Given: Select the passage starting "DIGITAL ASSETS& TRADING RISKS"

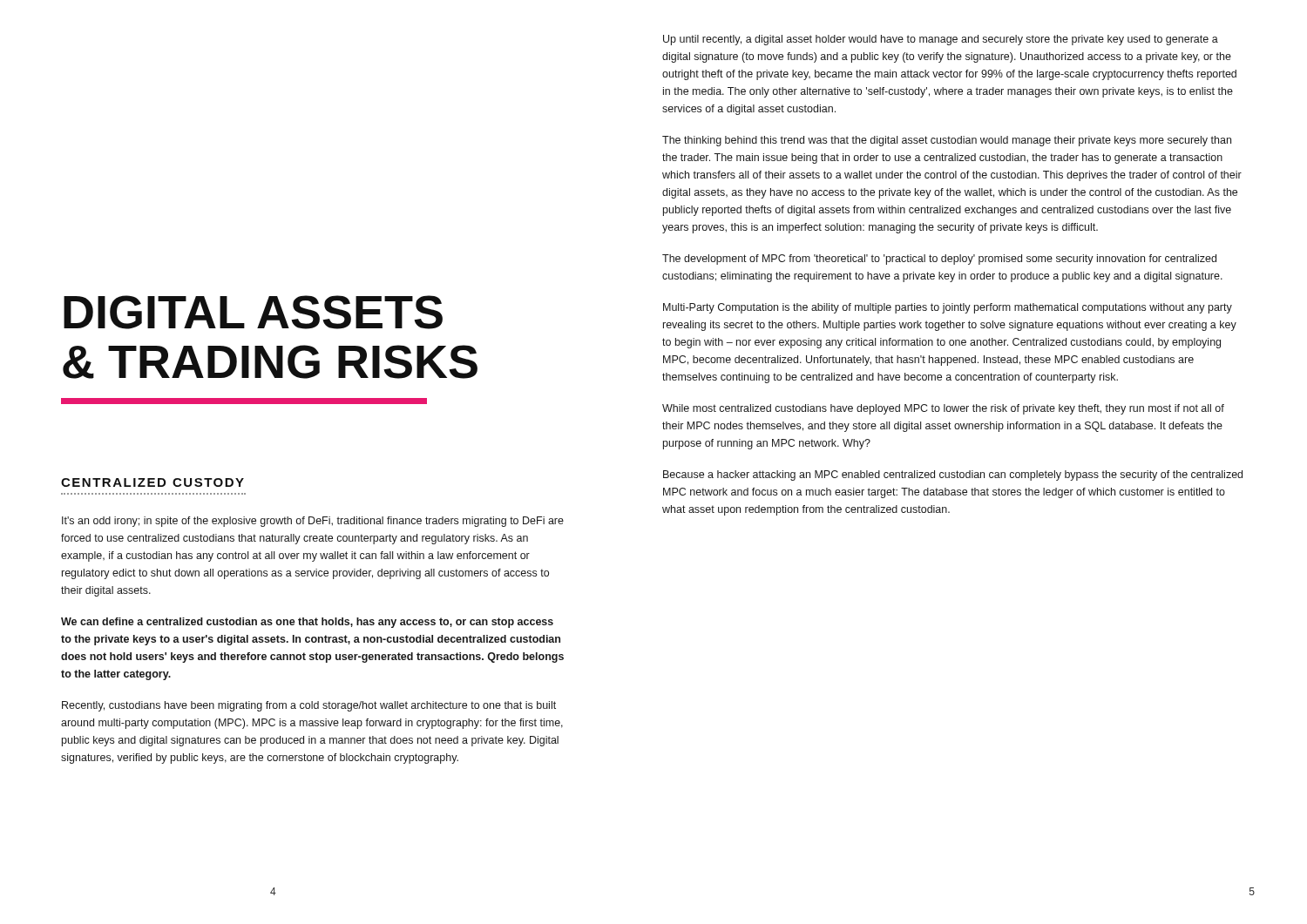Looking at the screenshot, I should pos(305,346).
